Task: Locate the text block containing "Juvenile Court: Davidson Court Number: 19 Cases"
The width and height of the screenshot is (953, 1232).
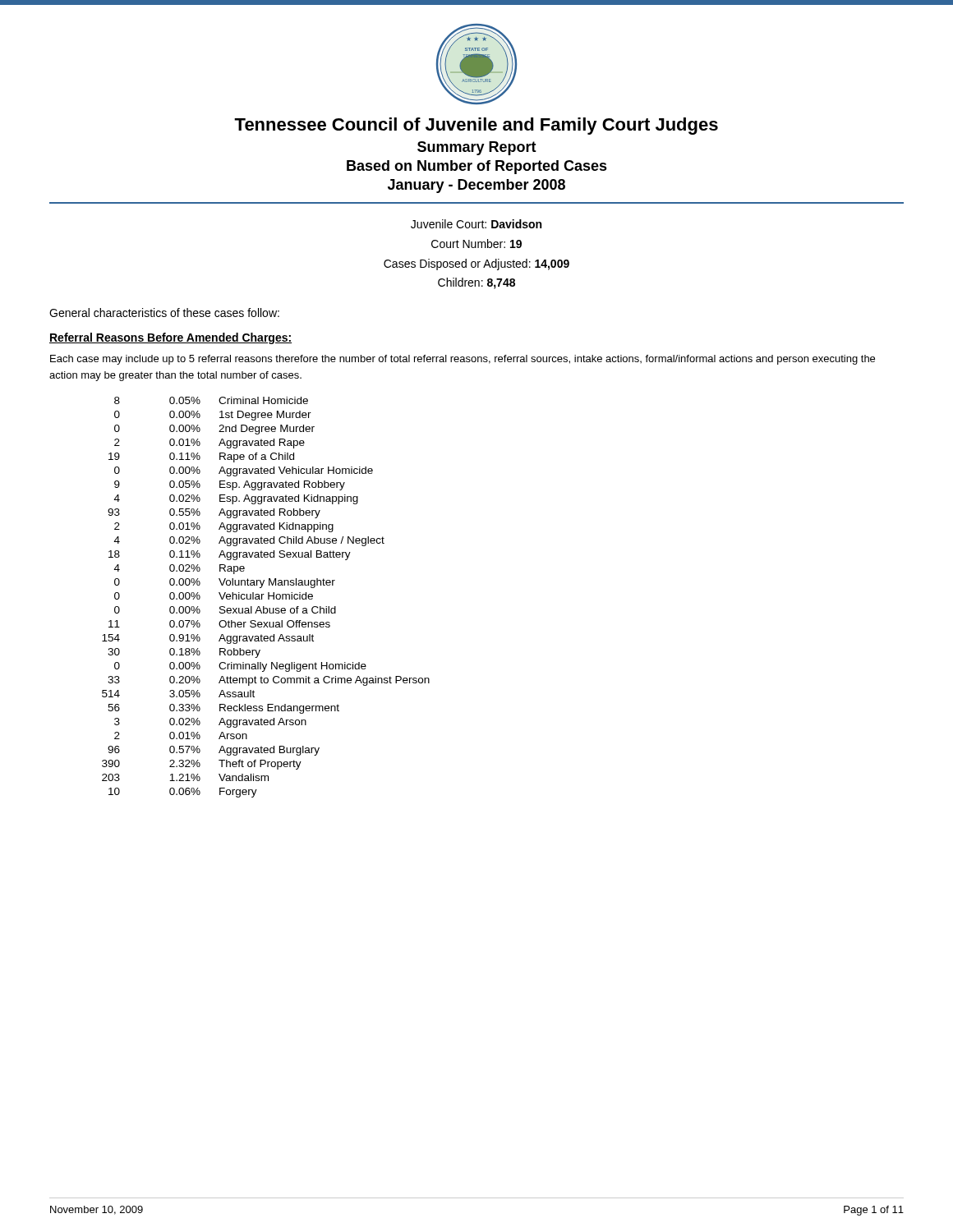Action: pos(476,254)
